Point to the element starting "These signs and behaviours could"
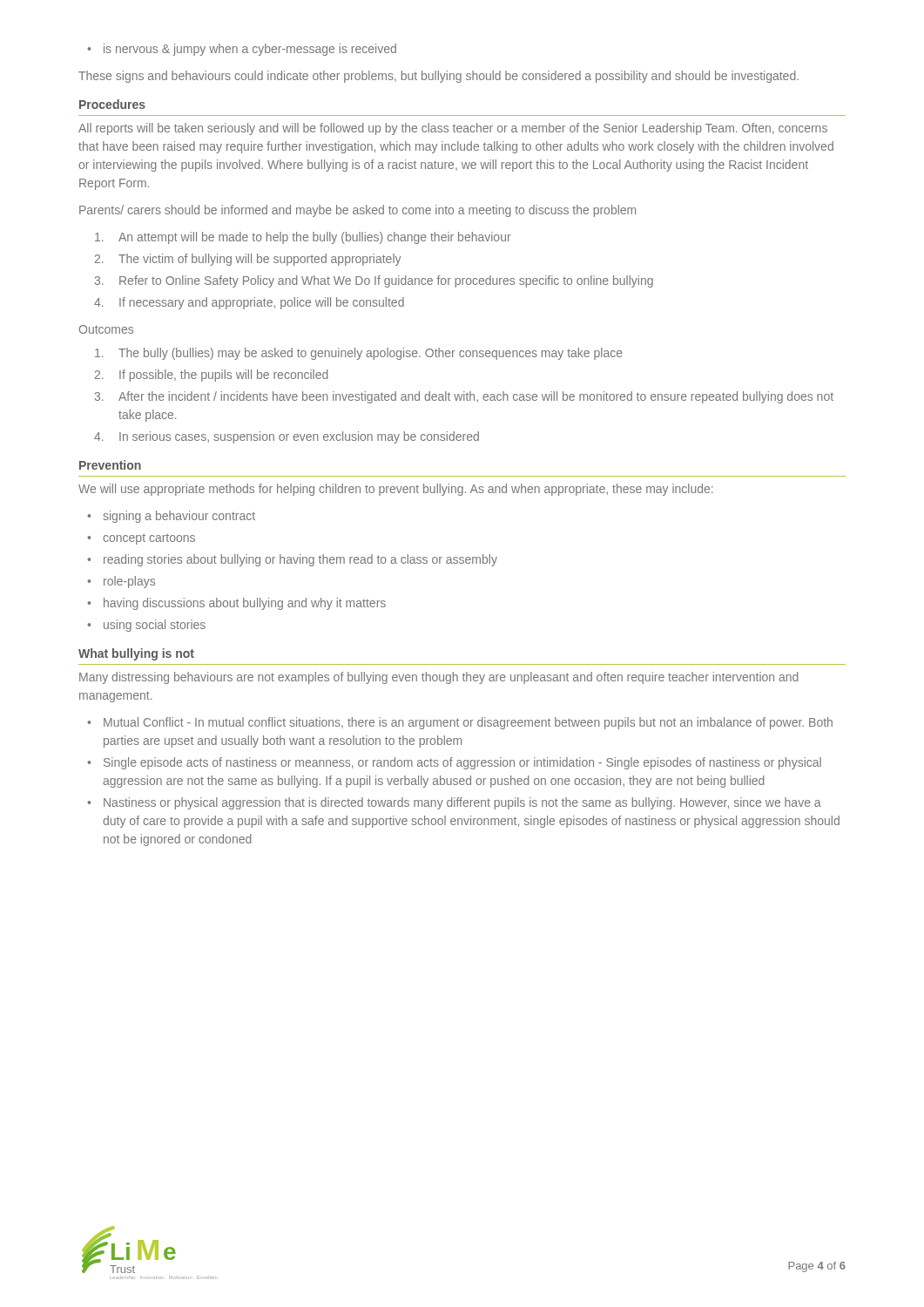Screen dimensions: 1307x924 coord(462,76)
